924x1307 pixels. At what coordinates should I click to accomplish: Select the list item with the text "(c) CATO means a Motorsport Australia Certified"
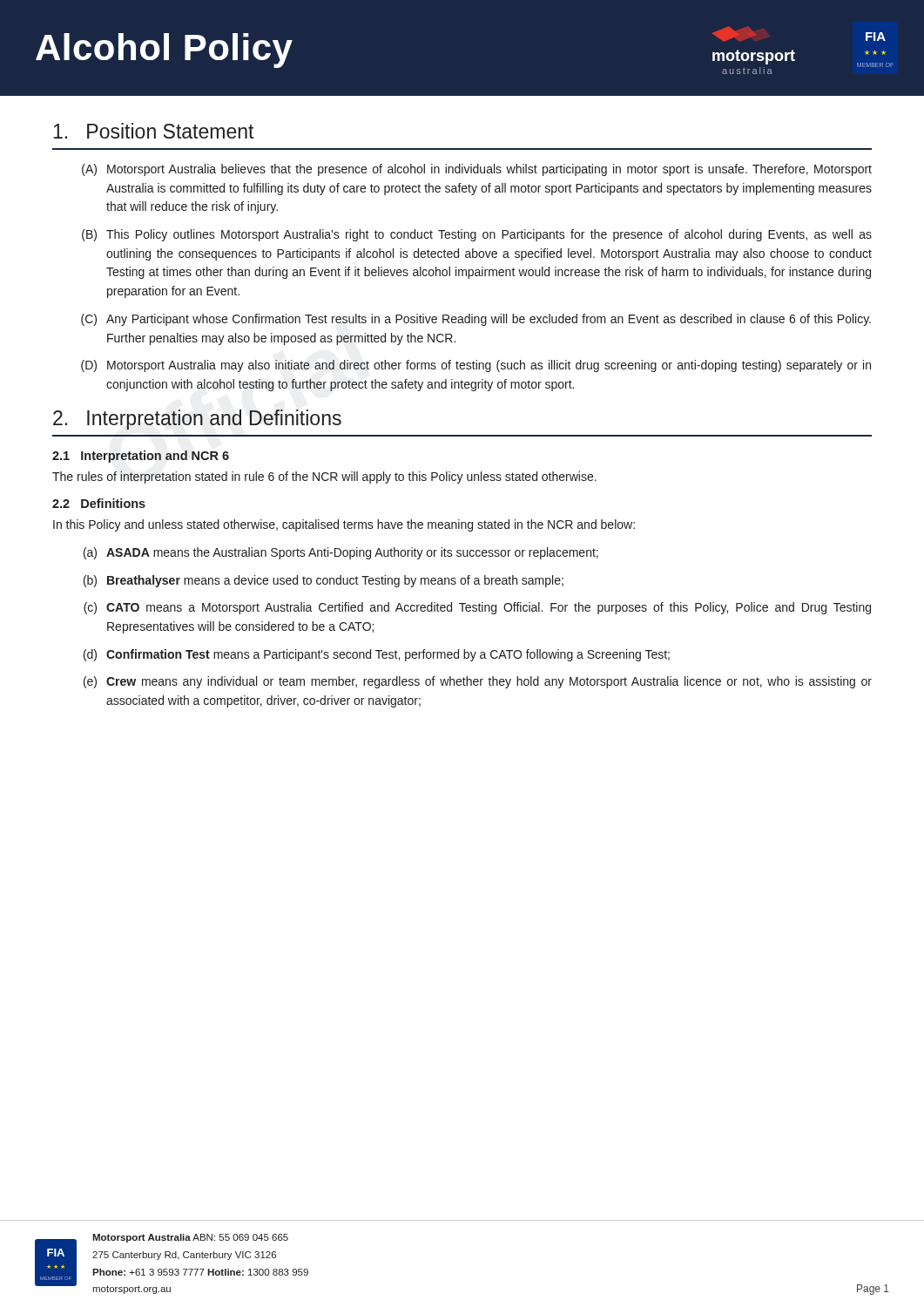(462, 618)
